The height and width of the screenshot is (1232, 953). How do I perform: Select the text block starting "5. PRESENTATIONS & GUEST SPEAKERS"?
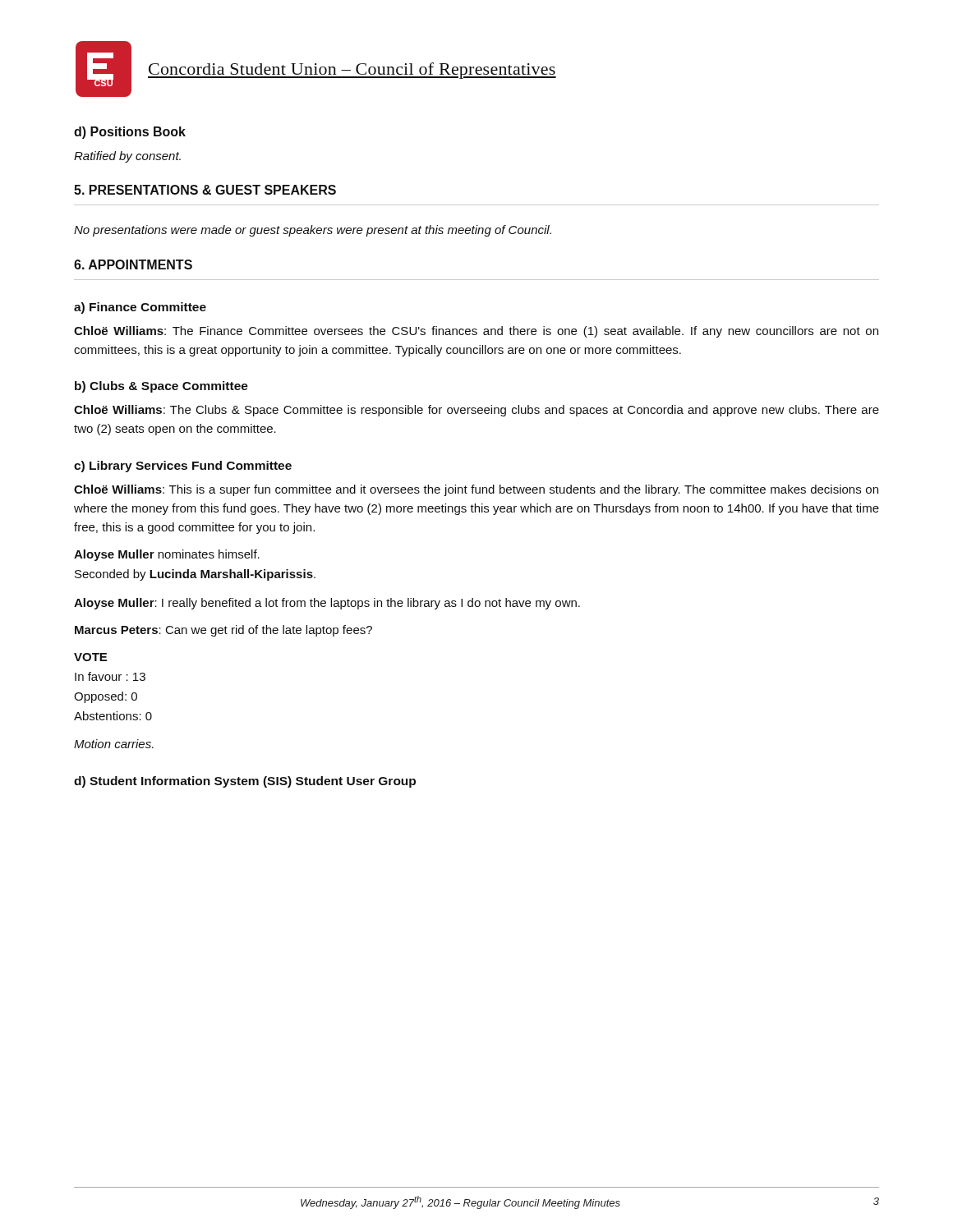coord(205,190)
